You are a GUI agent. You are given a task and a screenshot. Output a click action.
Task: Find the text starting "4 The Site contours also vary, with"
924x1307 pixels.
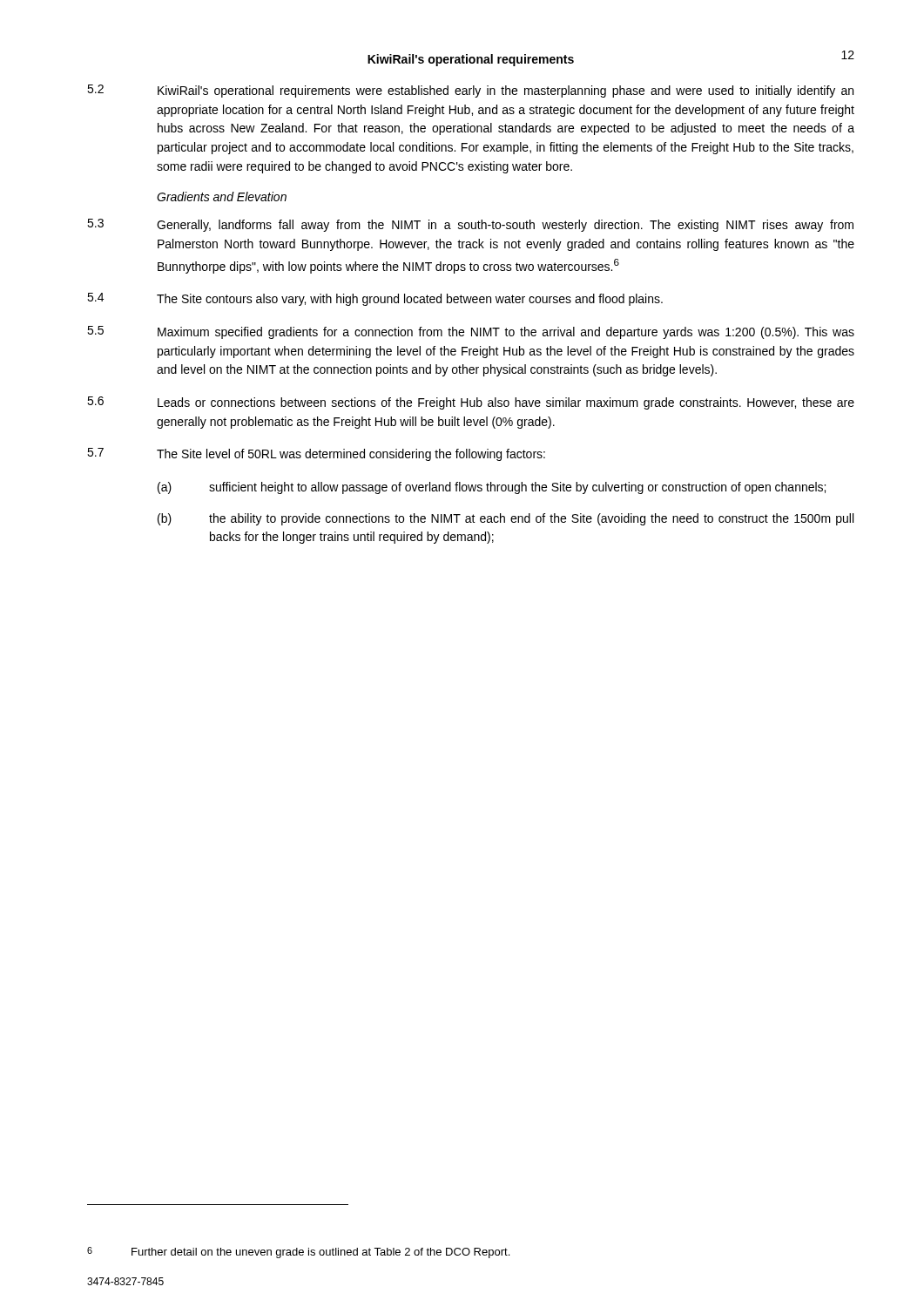click(471, 300)
